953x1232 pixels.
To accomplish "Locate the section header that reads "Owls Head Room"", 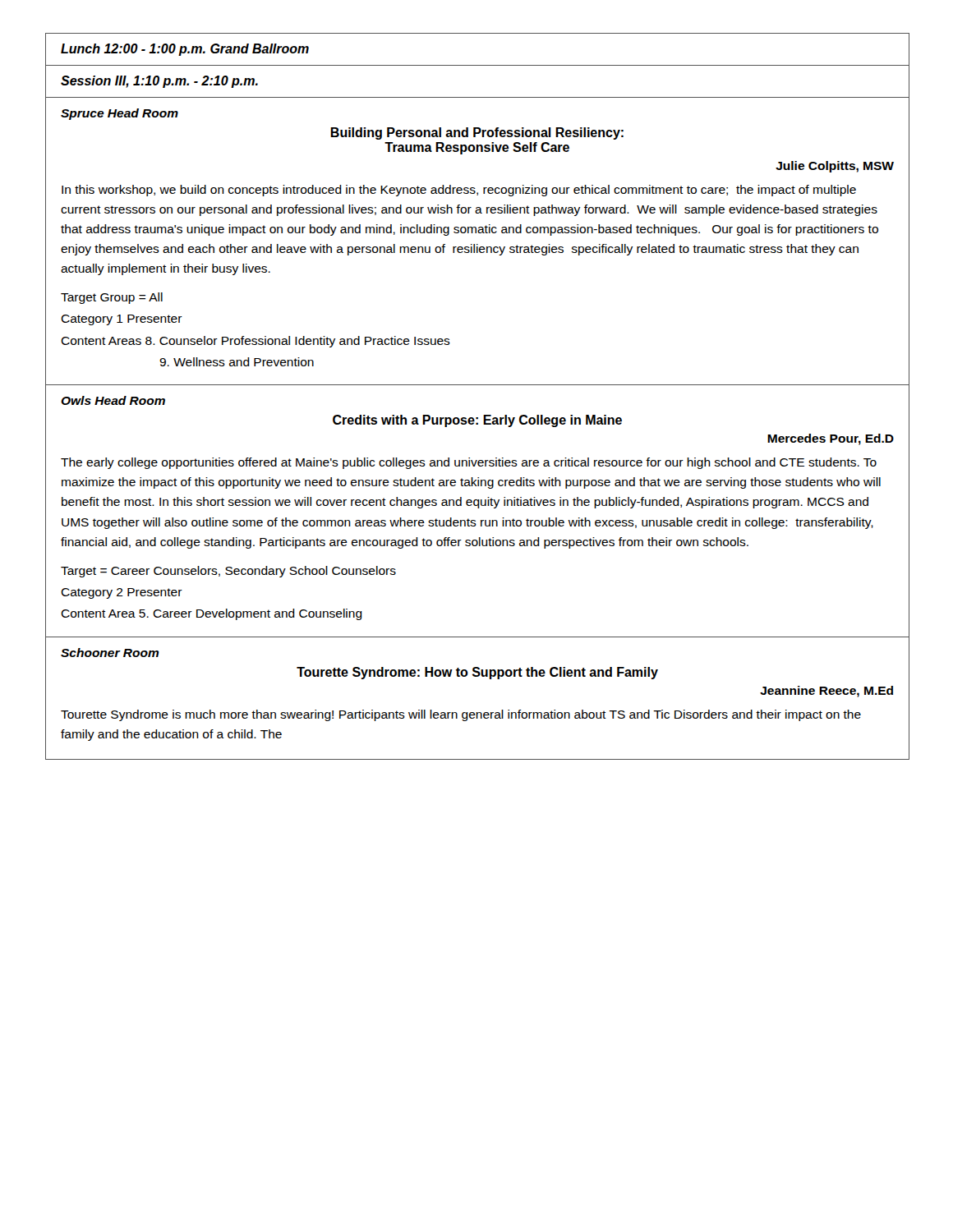I will pyautogui.click(x=113, y=401).
